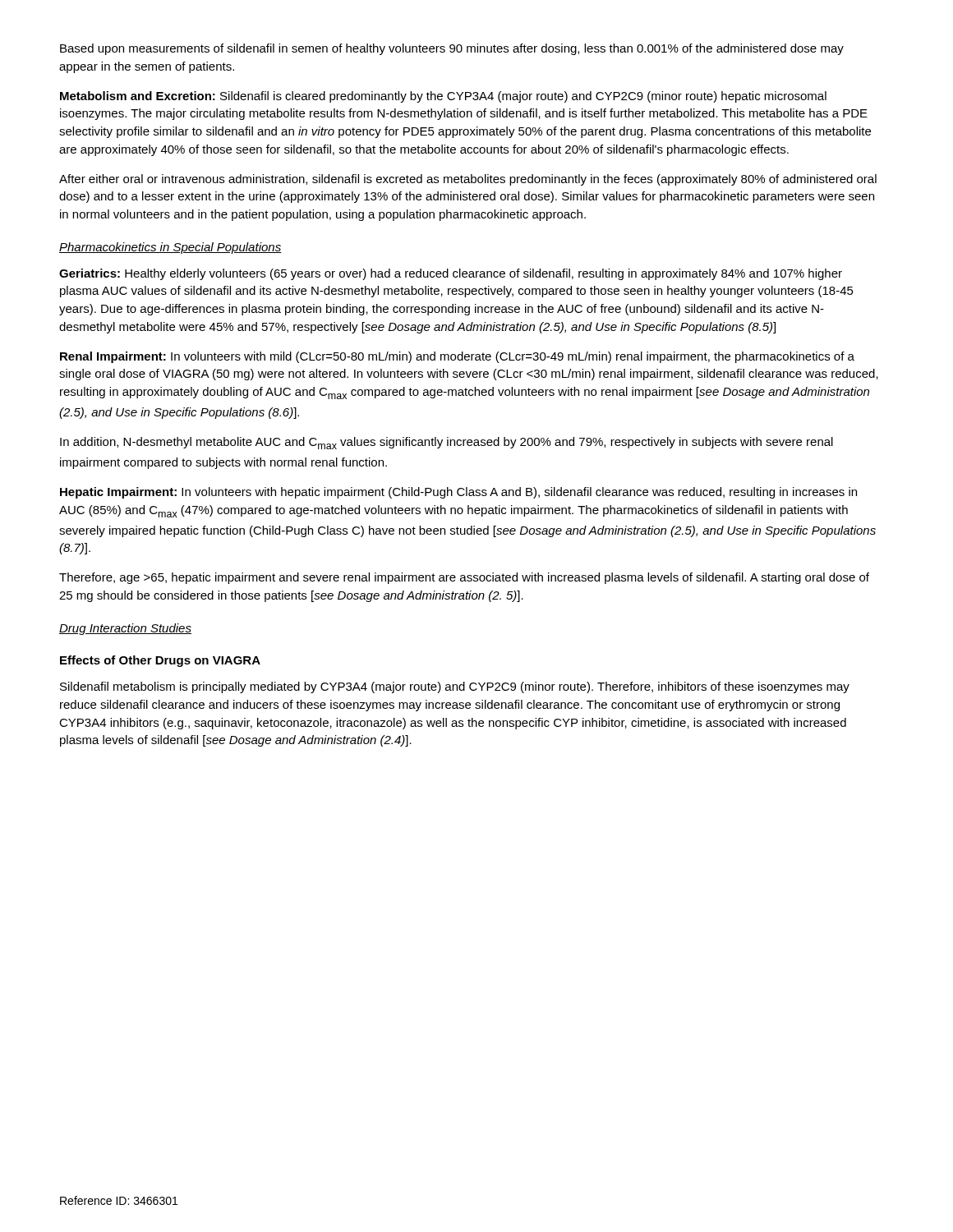Find the text block with the text "After either oral or intravenous administration,"

[x=469, y=196]
